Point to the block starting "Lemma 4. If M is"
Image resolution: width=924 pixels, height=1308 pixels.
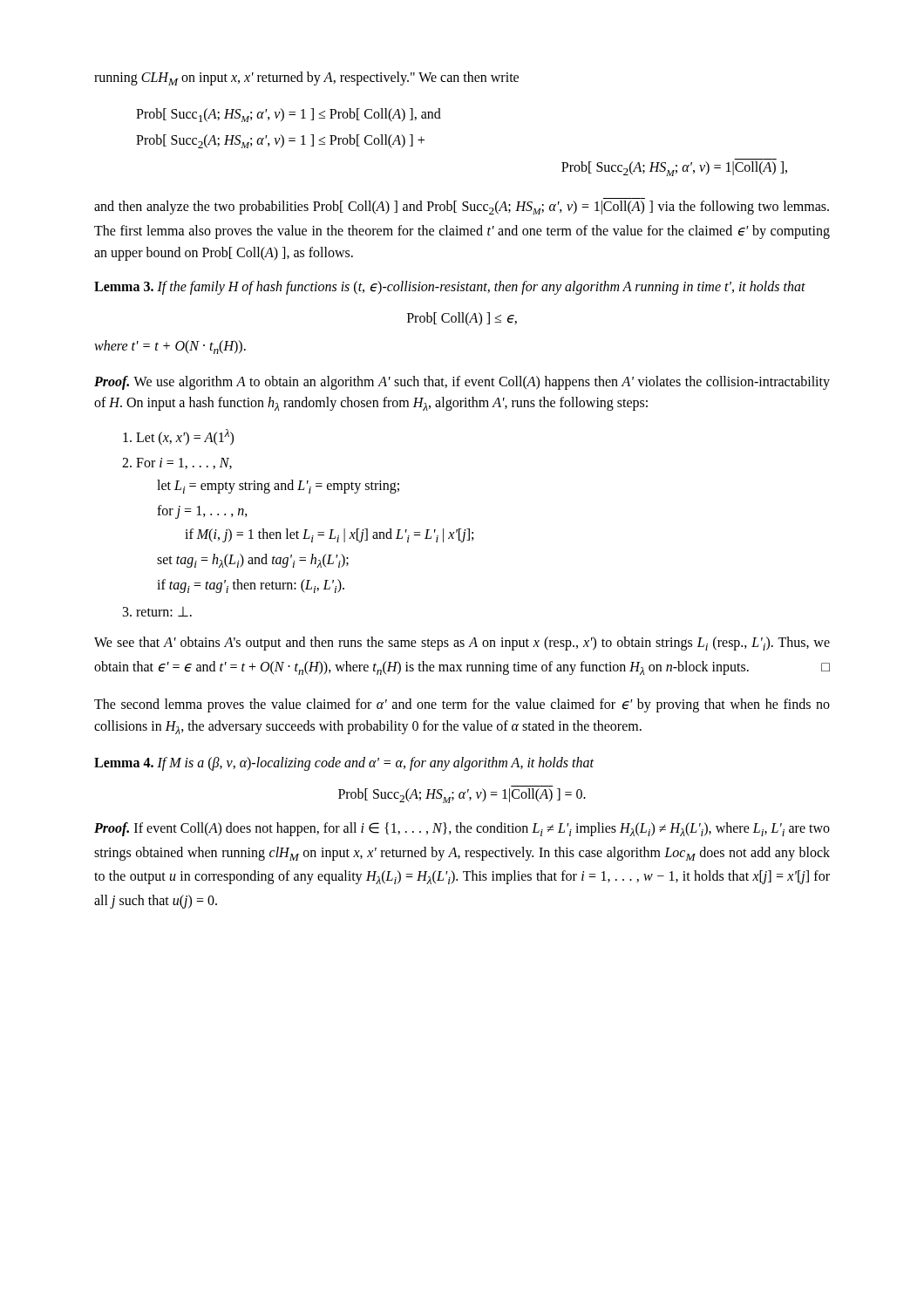(344, 763)
